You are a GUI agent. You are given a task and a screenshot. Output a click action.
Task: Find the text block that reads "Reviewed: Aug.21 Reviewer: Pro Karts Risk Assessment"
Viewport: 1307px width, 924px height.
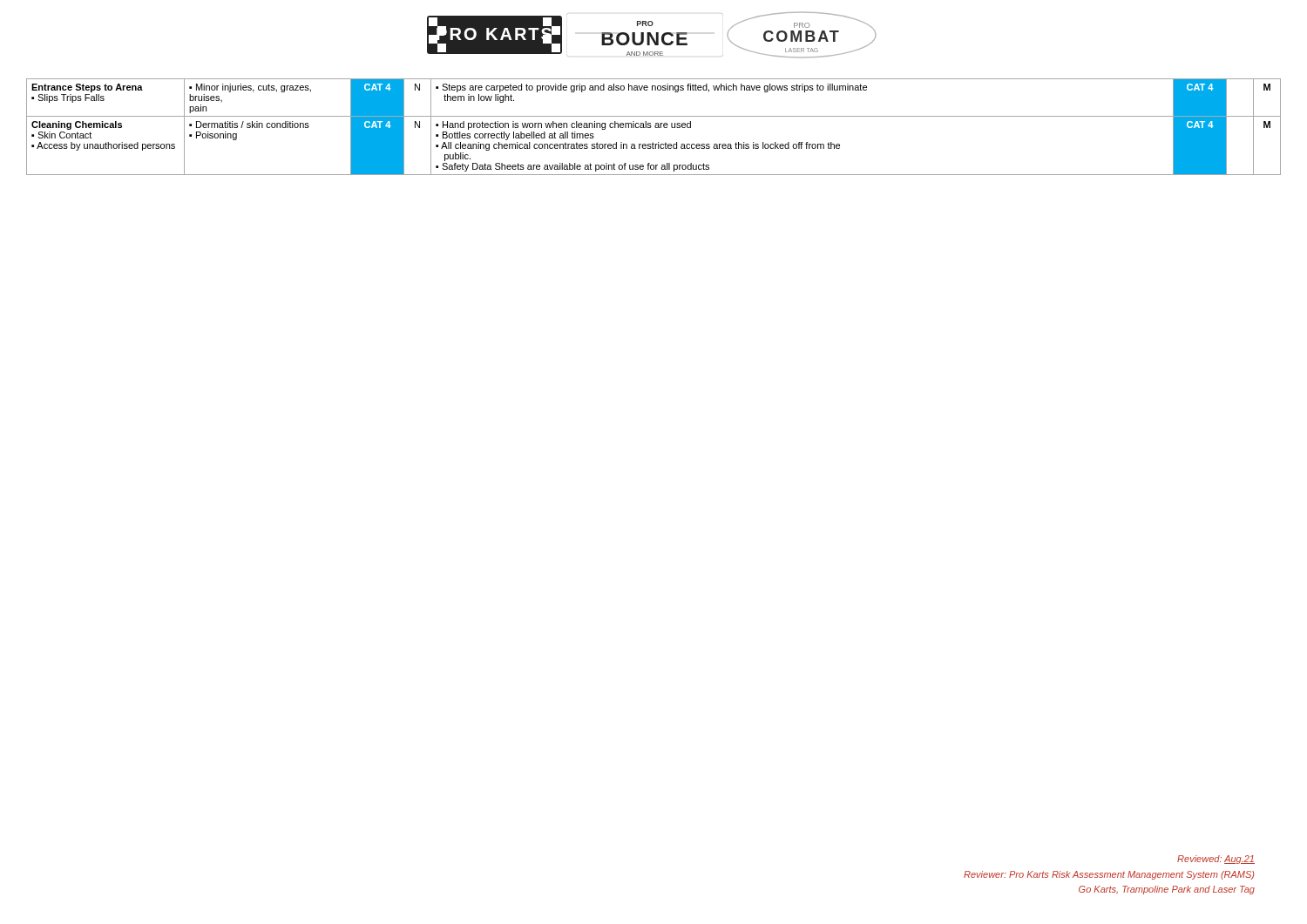point(1109,874)
